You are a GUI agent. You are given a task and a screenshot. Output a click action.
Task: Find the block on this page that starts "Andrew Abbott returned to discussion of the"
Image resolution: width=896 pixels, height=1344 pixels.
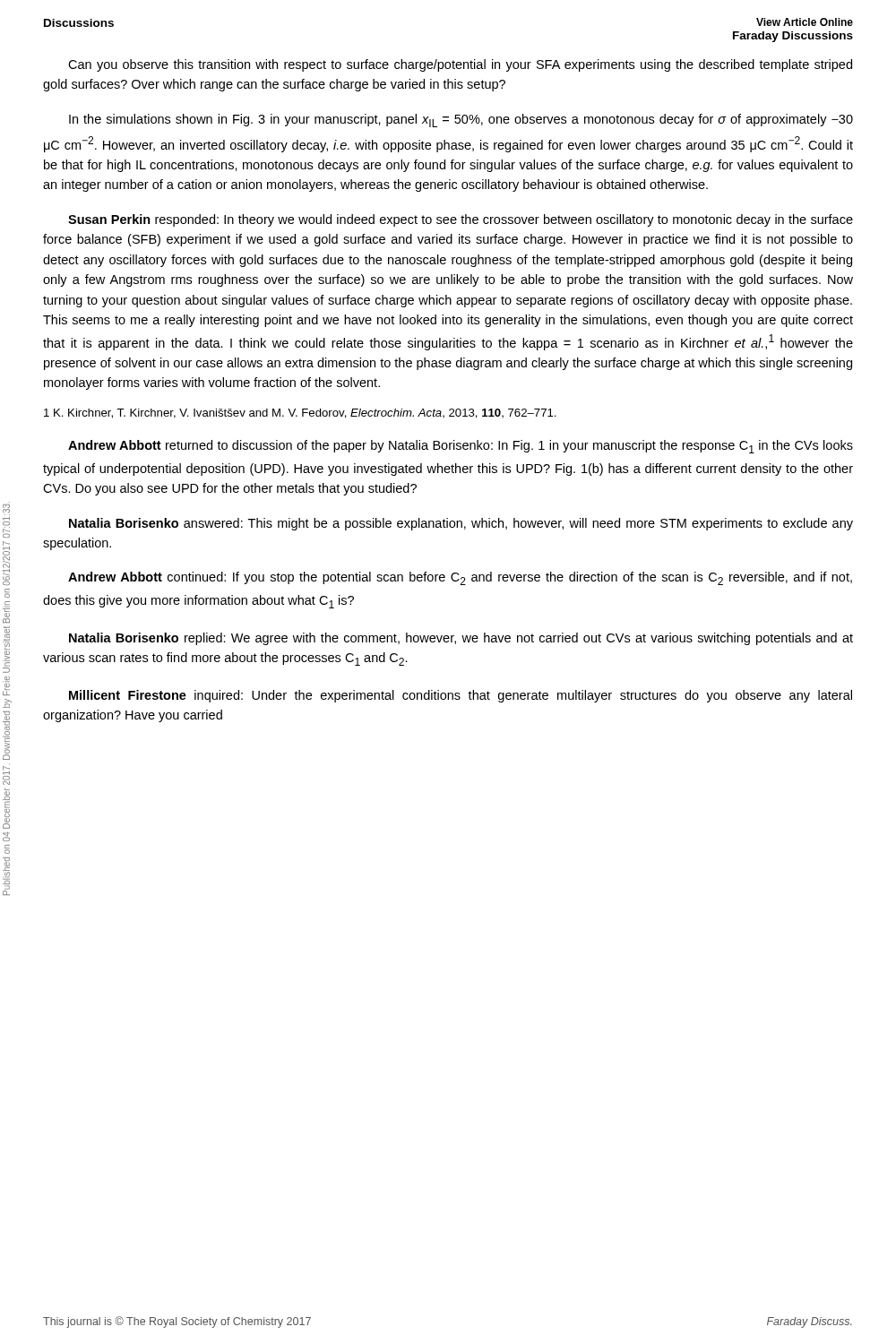click(x=448, y=467)
